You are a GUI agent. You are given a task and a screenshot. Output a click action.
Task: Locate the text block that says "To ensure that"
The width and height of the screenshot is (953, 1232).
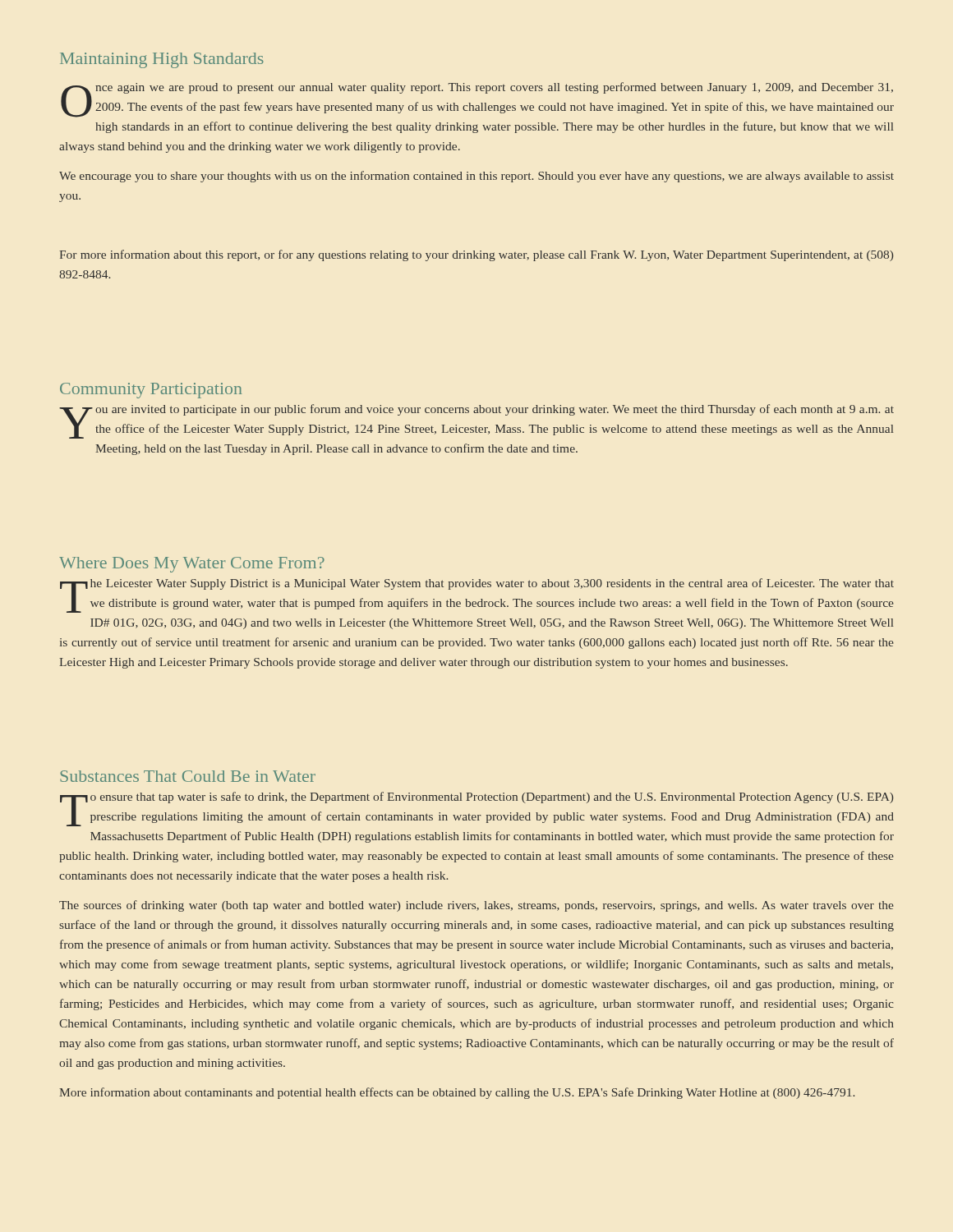476,836
